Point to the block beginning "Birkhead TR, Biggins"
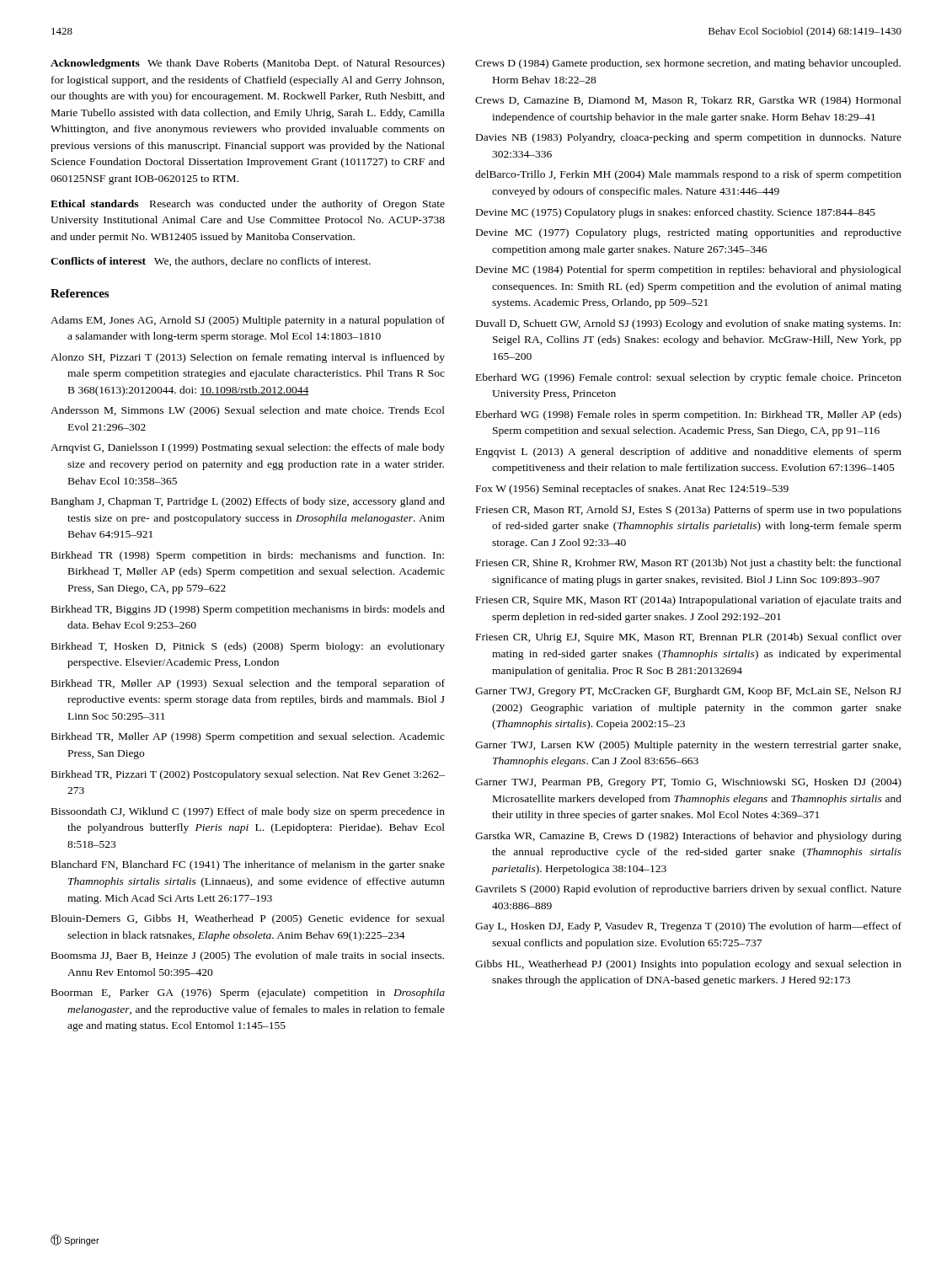The width and height of the screenshot is (952, 1264). pyautogui.click(x=248, y=617)
